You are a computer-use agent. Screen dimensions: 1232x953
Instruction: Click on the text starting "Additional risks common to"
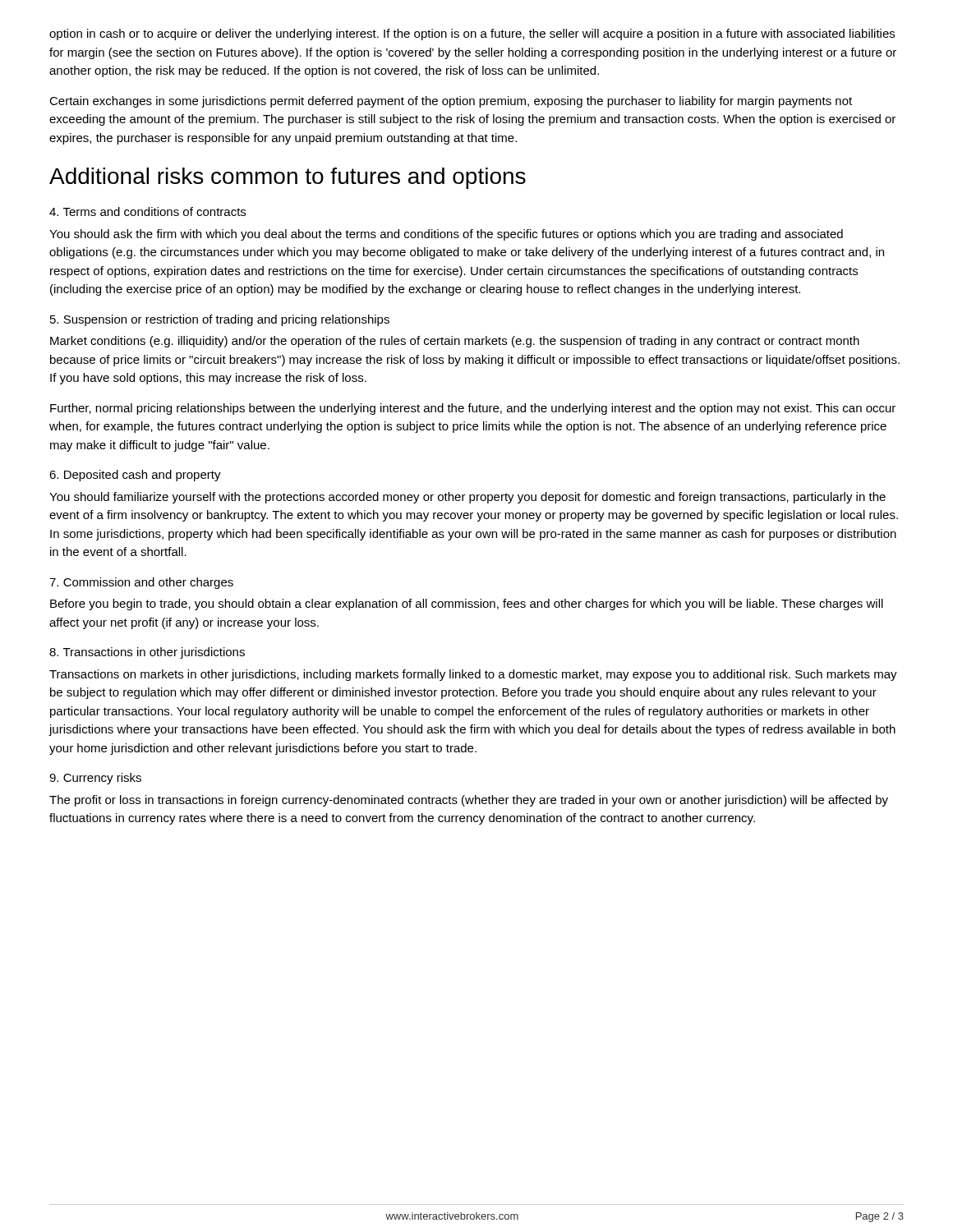click(288, 176)
